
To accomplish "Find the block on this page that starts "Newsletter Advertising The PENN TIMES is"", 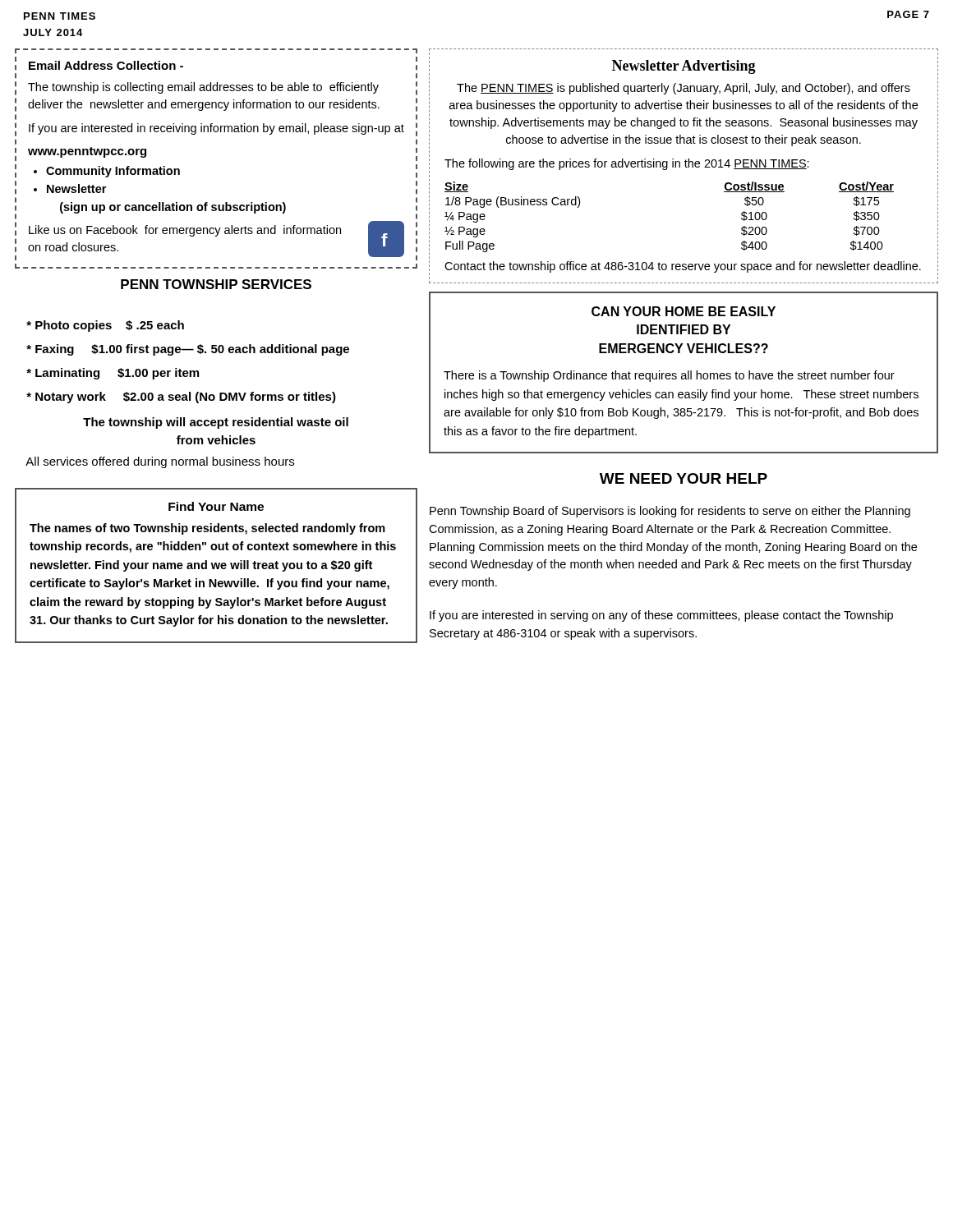I will [x=684, y=165].
